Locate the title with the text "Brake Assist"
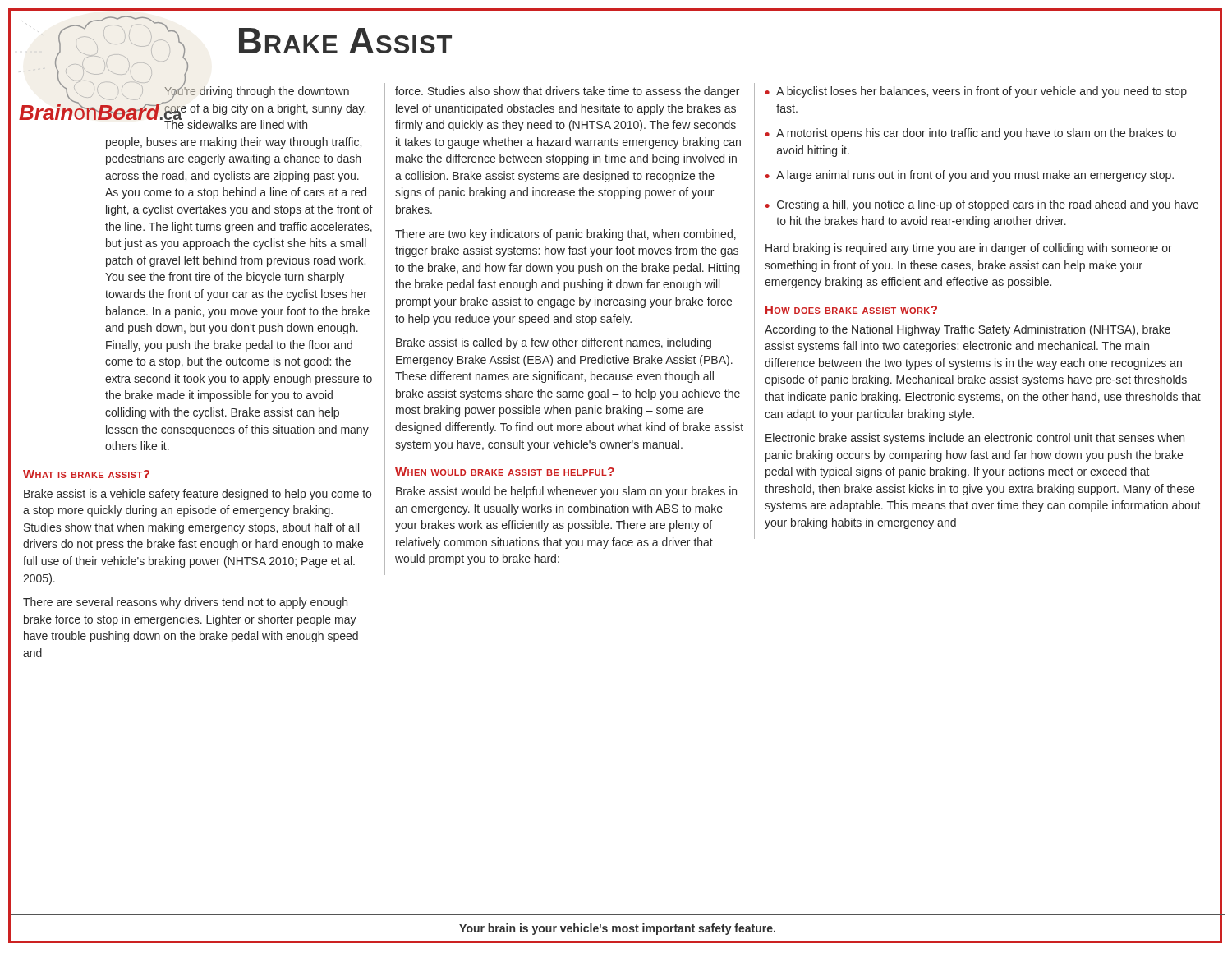Image resolution: width=1232 pixels, height=953 pixels. pyautogui.click(x=345, y=41)
